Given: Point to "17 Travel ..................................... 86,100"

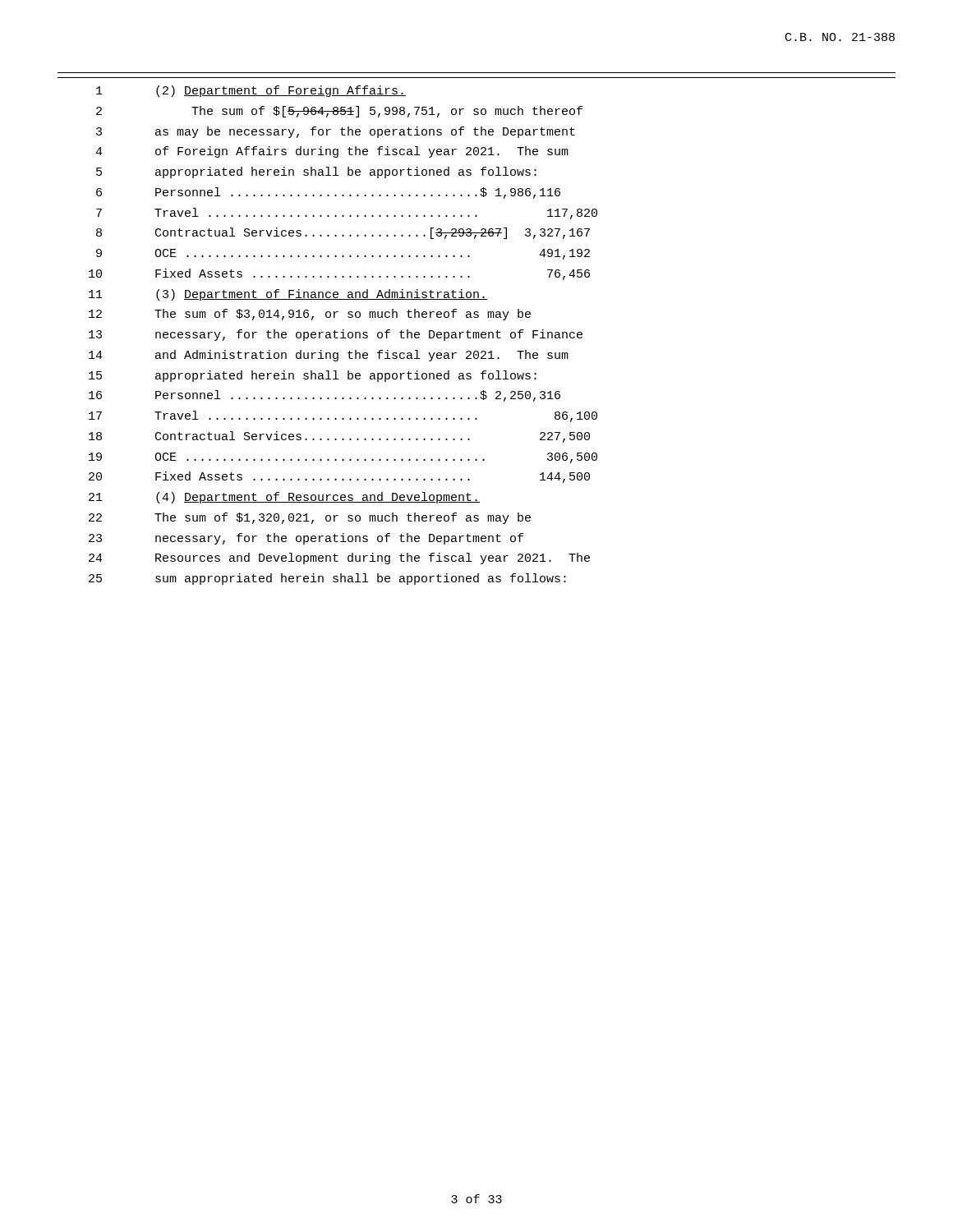Looking at the screenshot, I should click(x=476, y=418).
